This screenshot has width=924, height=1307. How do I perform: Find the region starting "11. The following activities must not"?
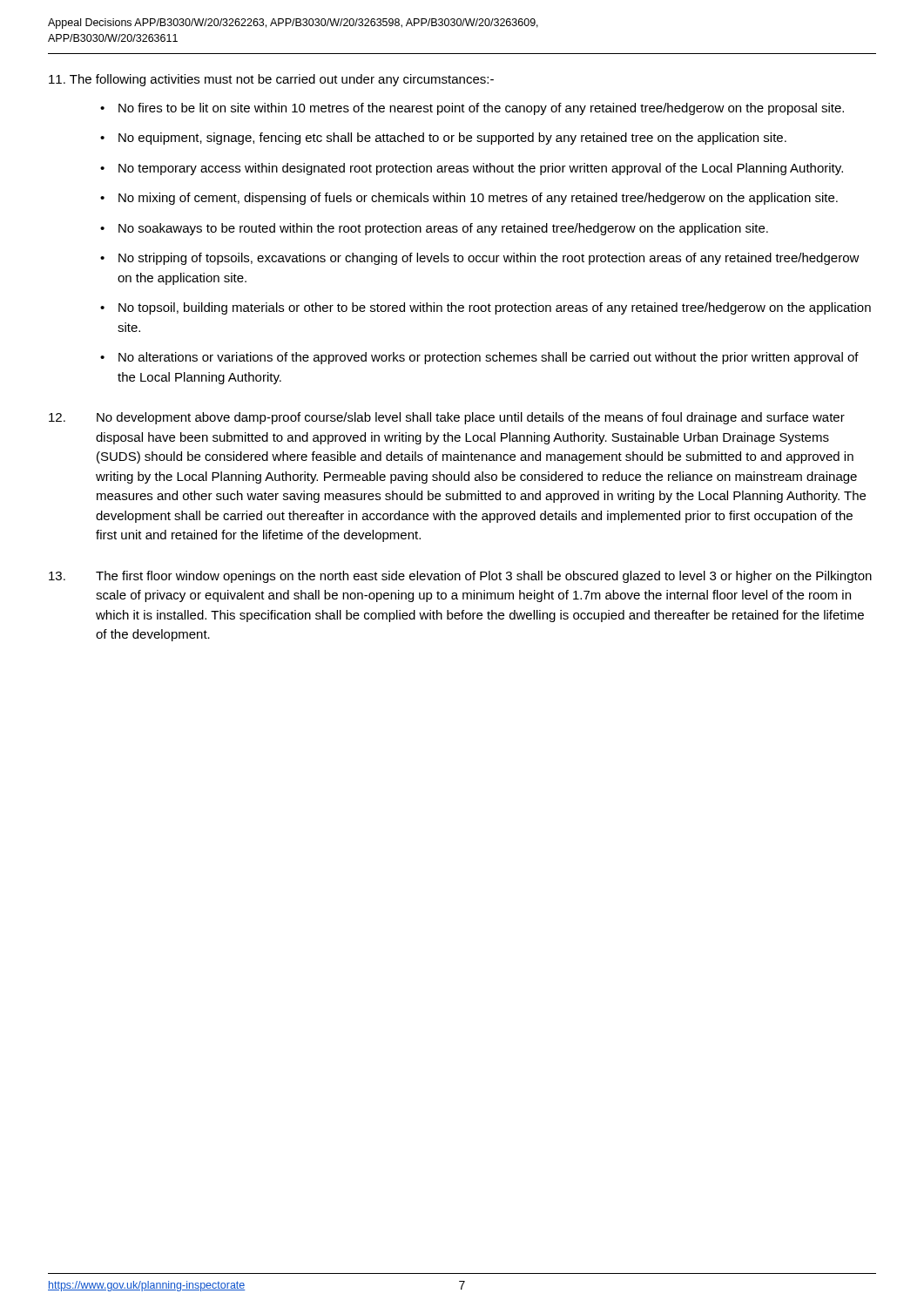(x=271, y=79)
